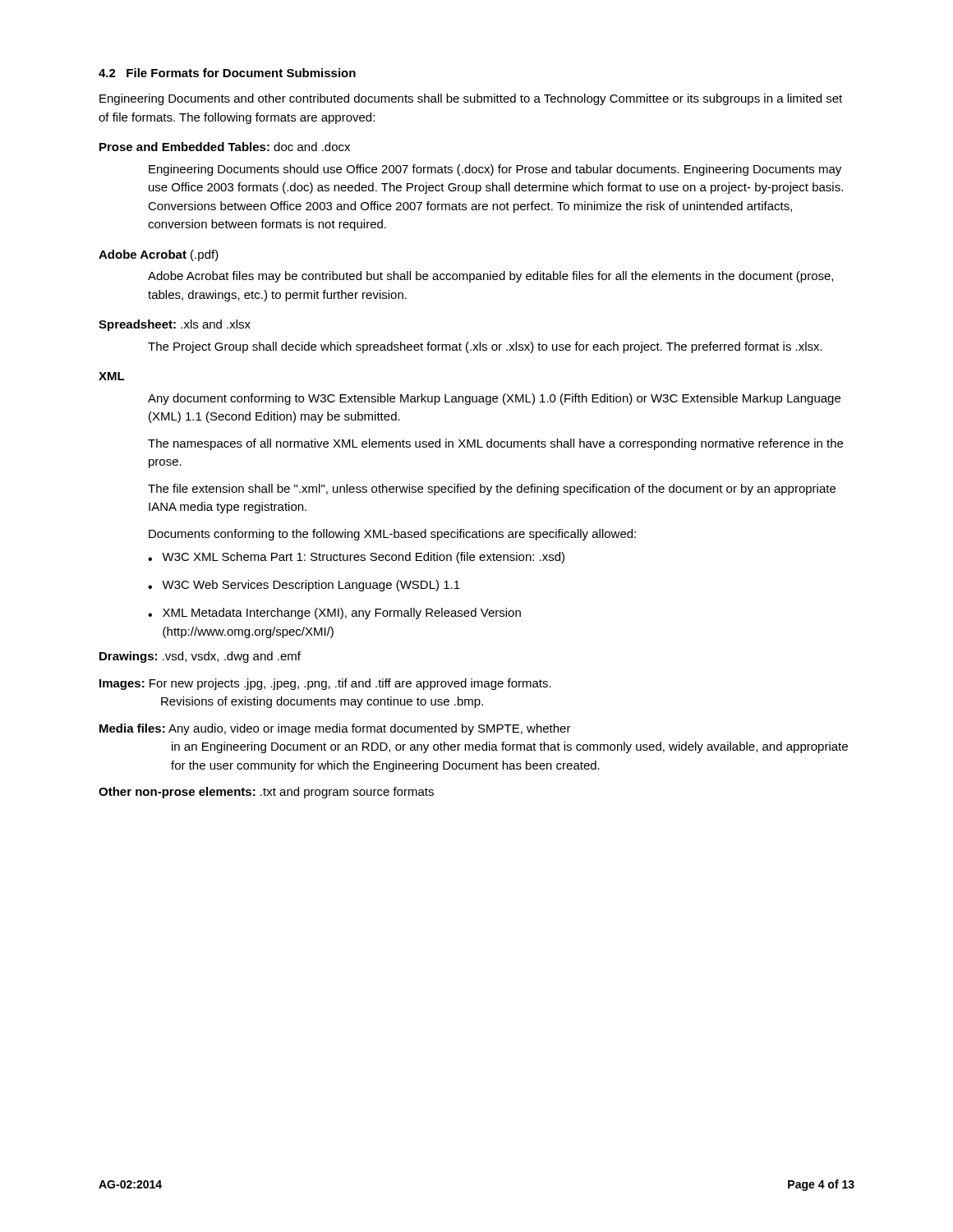Click on the block starting "The namespaces of all normative XML"
Screen dimensions: 1232x953
tap(496, 452)
